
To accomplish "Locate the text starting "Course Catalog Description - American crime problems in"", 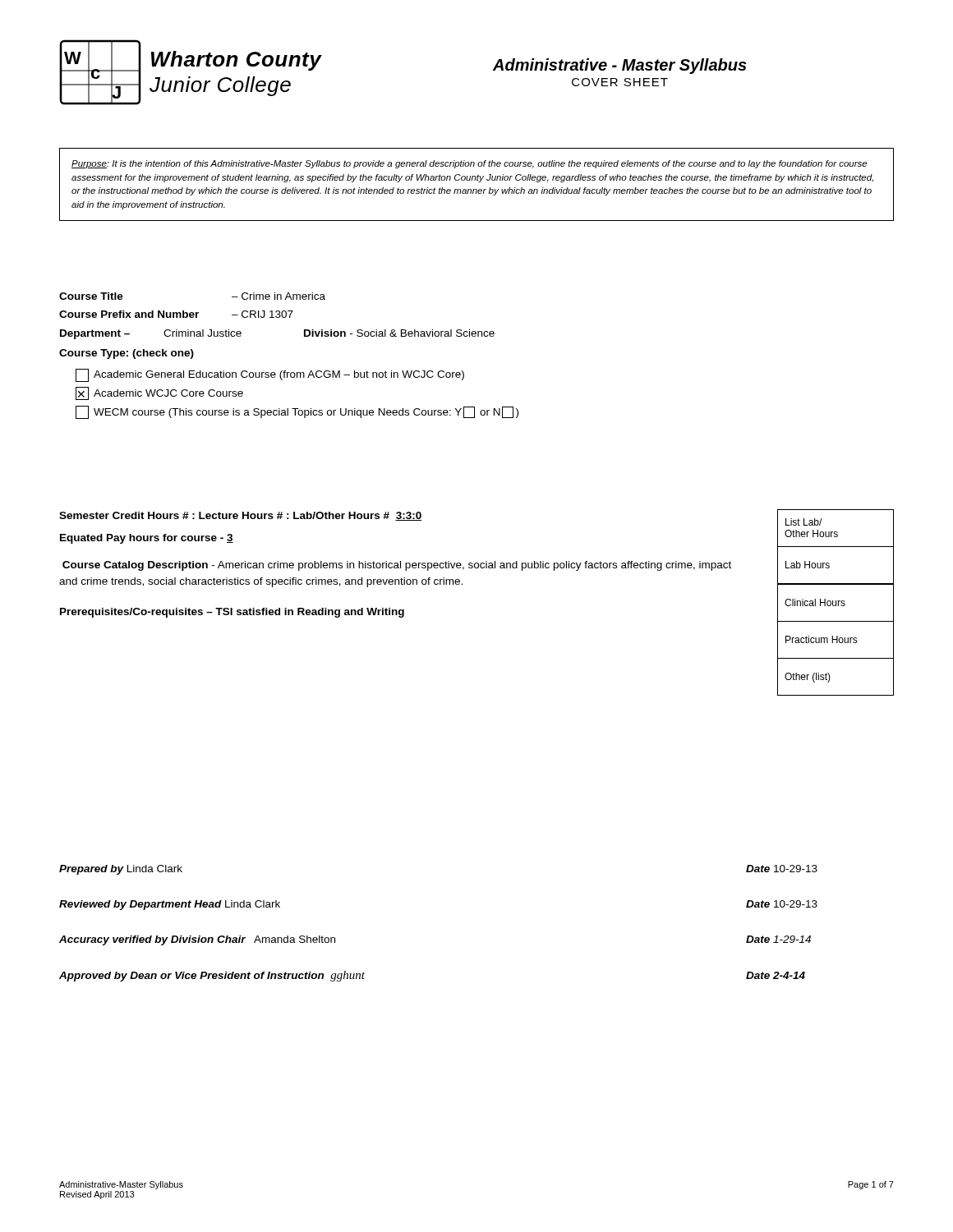I will [395, 573].
